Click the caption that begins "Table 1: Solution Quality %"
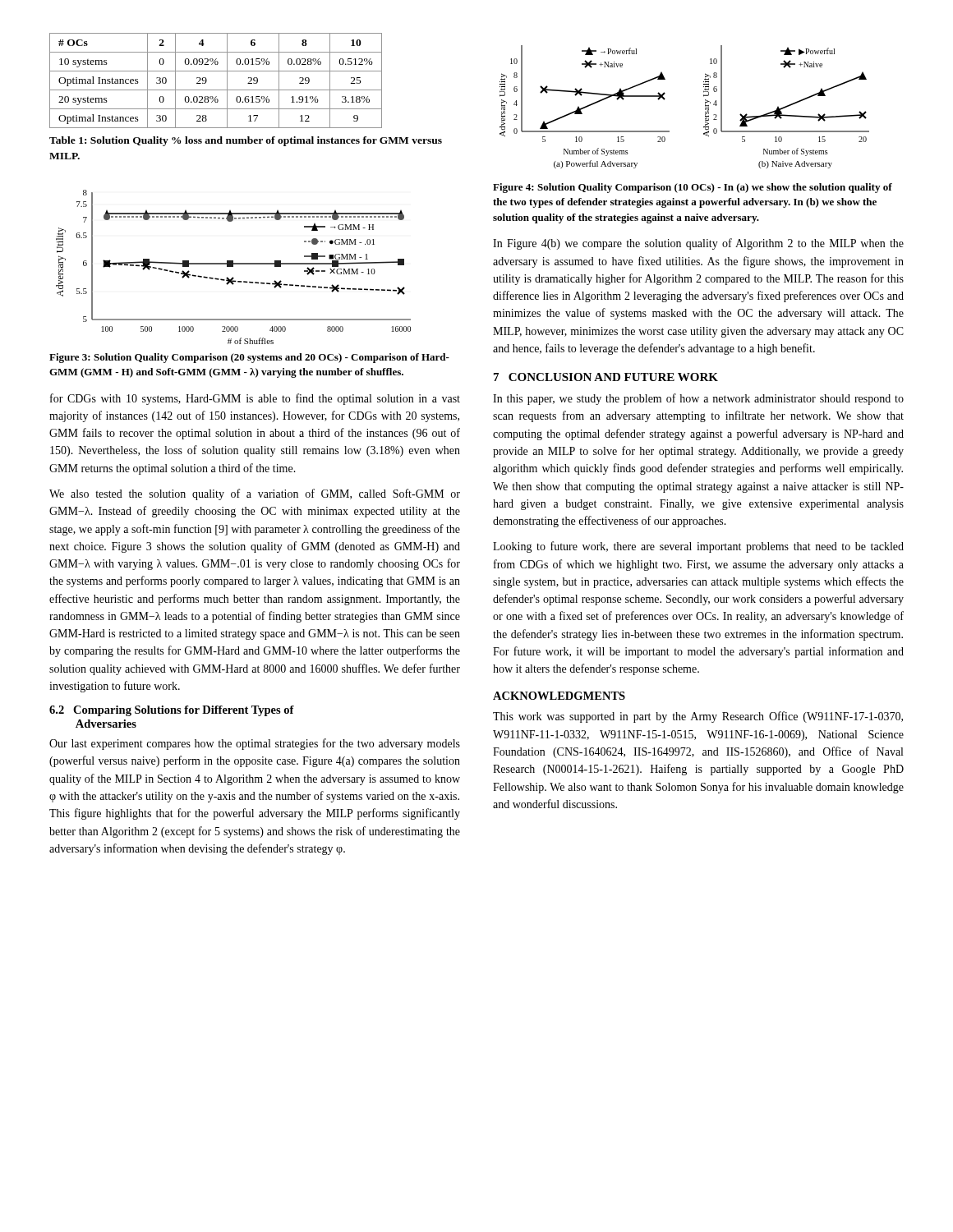Image resolution: width=953 pixels, height=1232 pixels. 246,148
